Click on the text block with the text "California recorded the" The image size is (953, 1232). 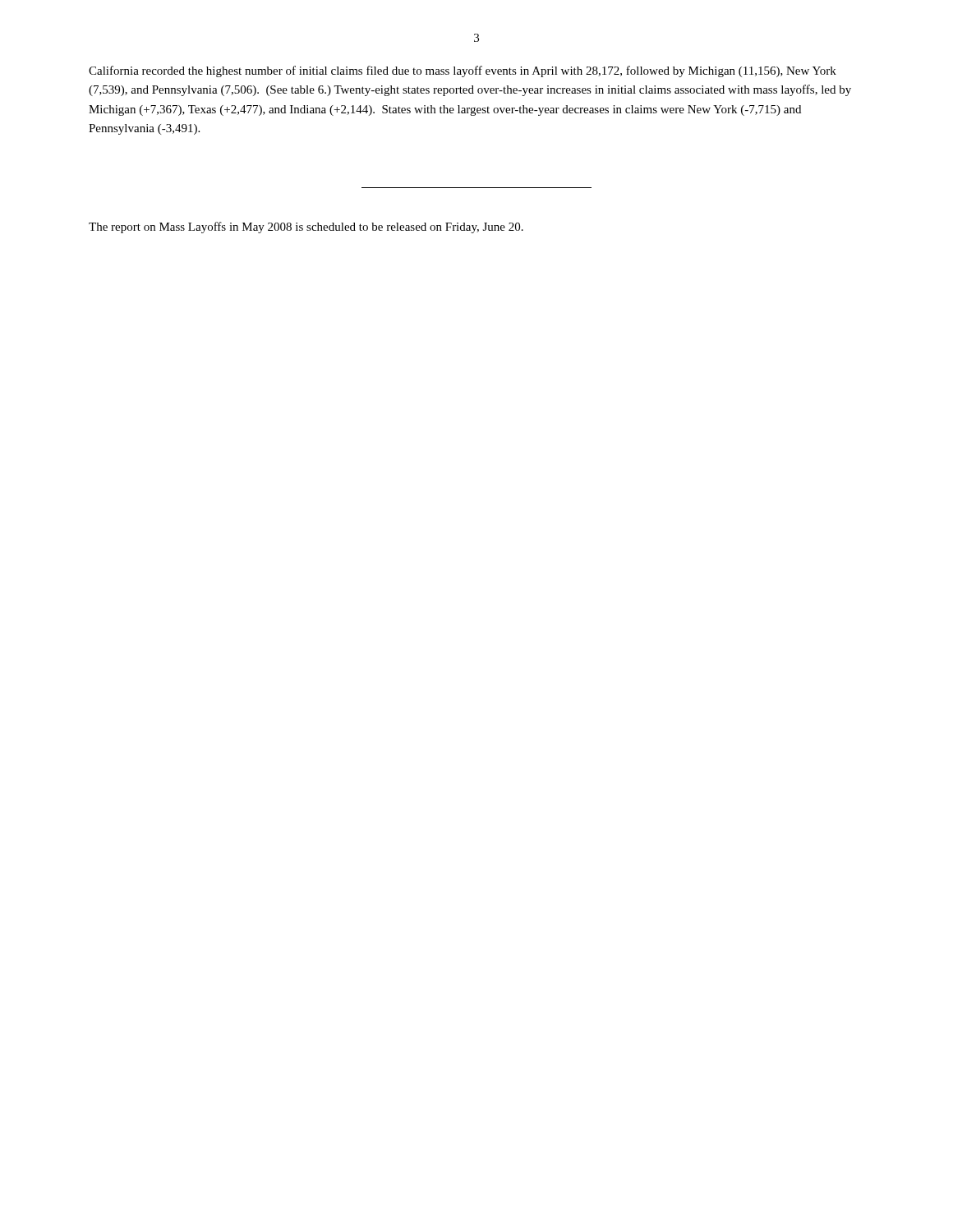coord(470,99)
